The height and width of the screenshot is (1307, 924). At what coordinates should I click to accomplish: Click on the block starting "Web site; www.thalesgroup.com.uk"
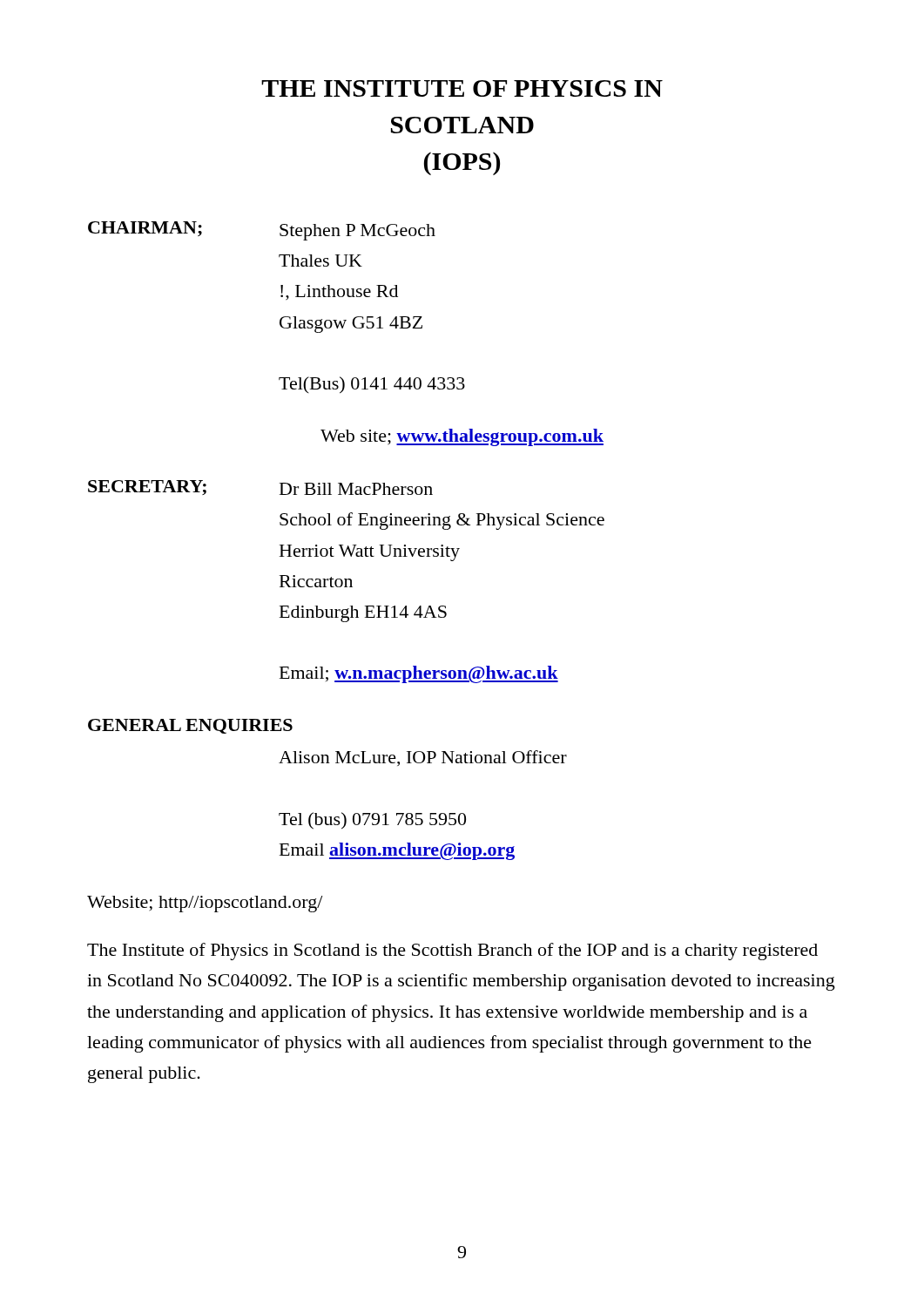pyautogui.click(x=462, y=435)
